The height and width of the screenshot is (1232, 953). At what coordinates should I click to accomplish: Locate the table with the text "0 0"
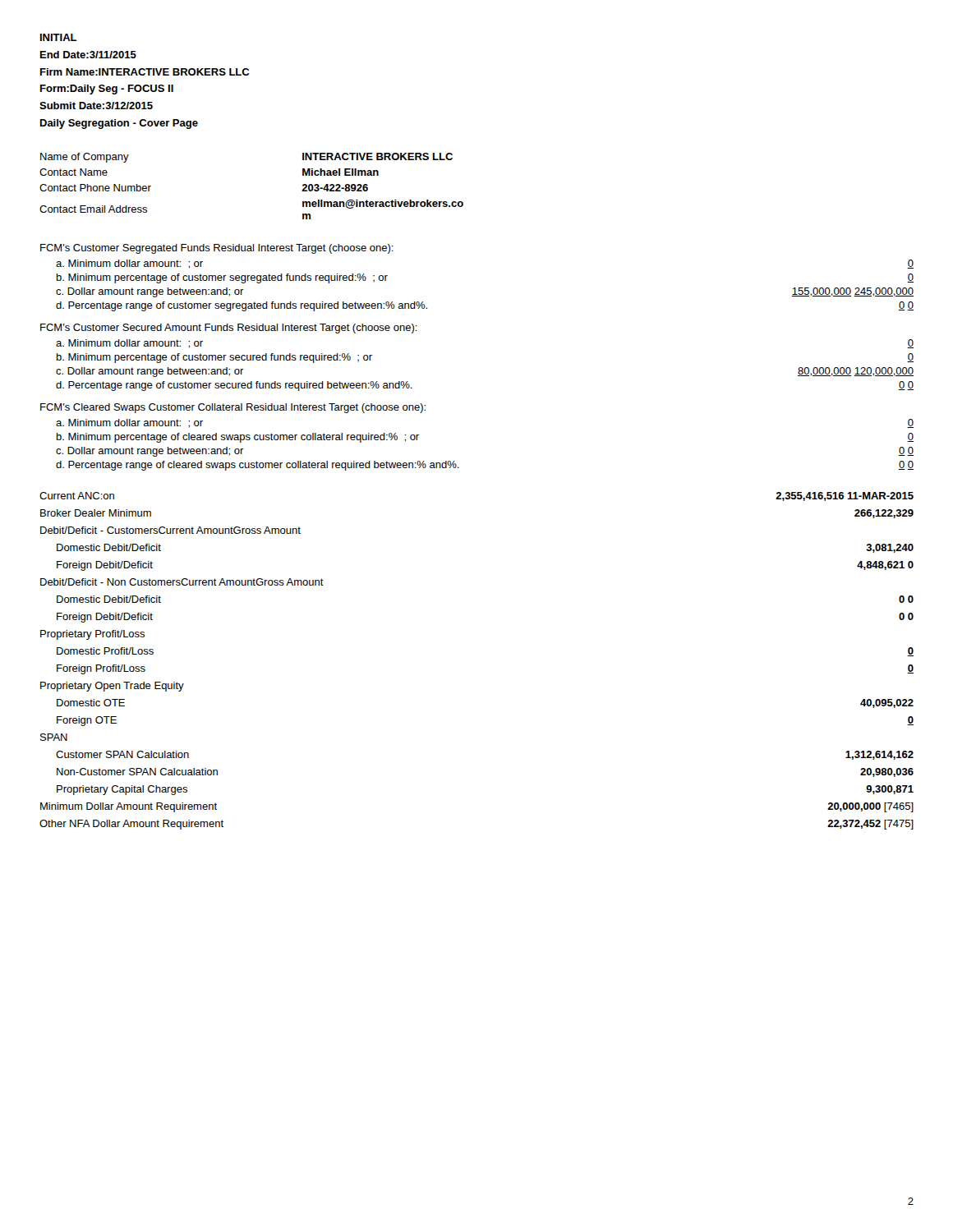pos(476,659)
